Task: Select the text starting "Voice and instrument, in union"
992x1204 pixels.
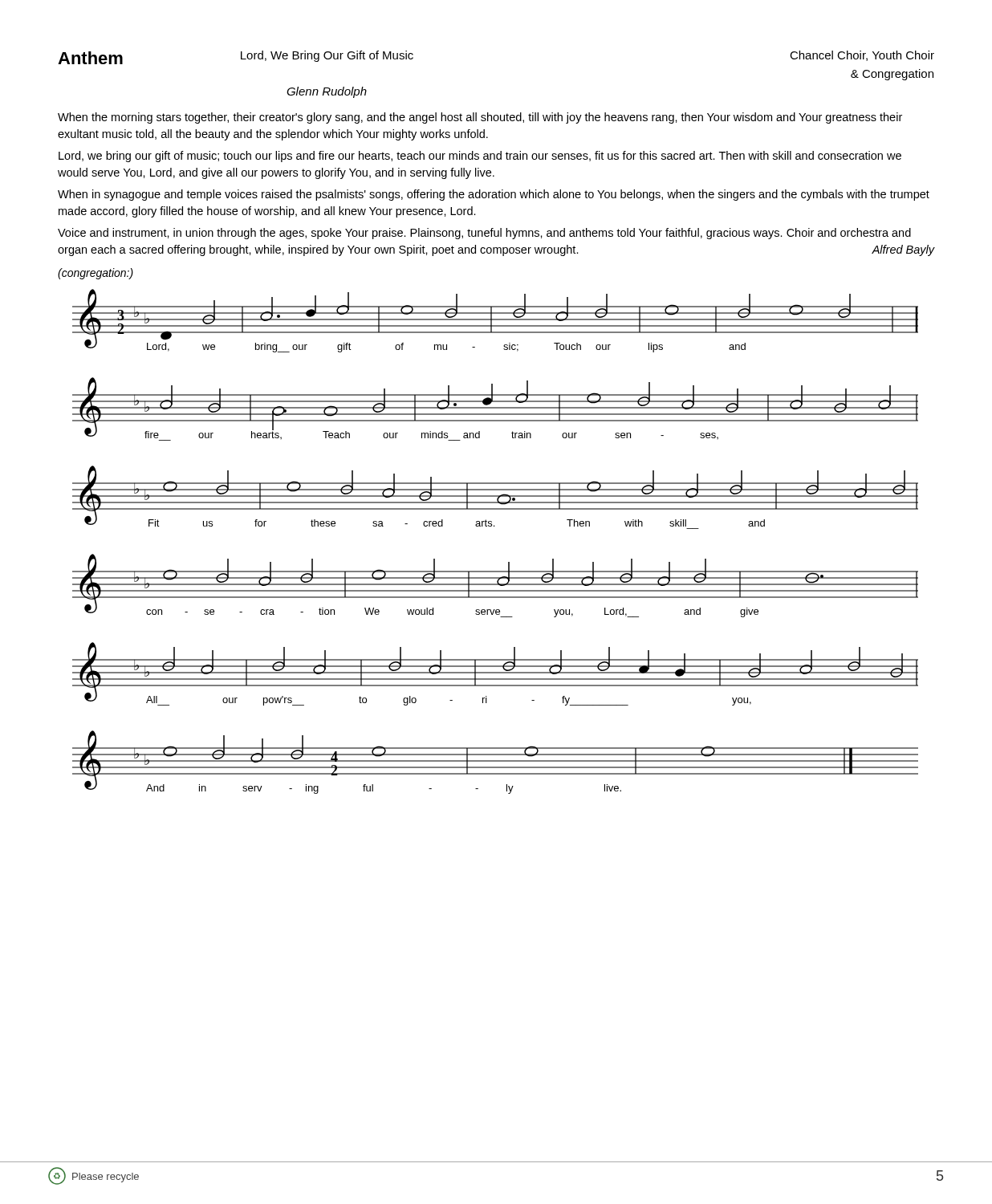Action: 496,241
